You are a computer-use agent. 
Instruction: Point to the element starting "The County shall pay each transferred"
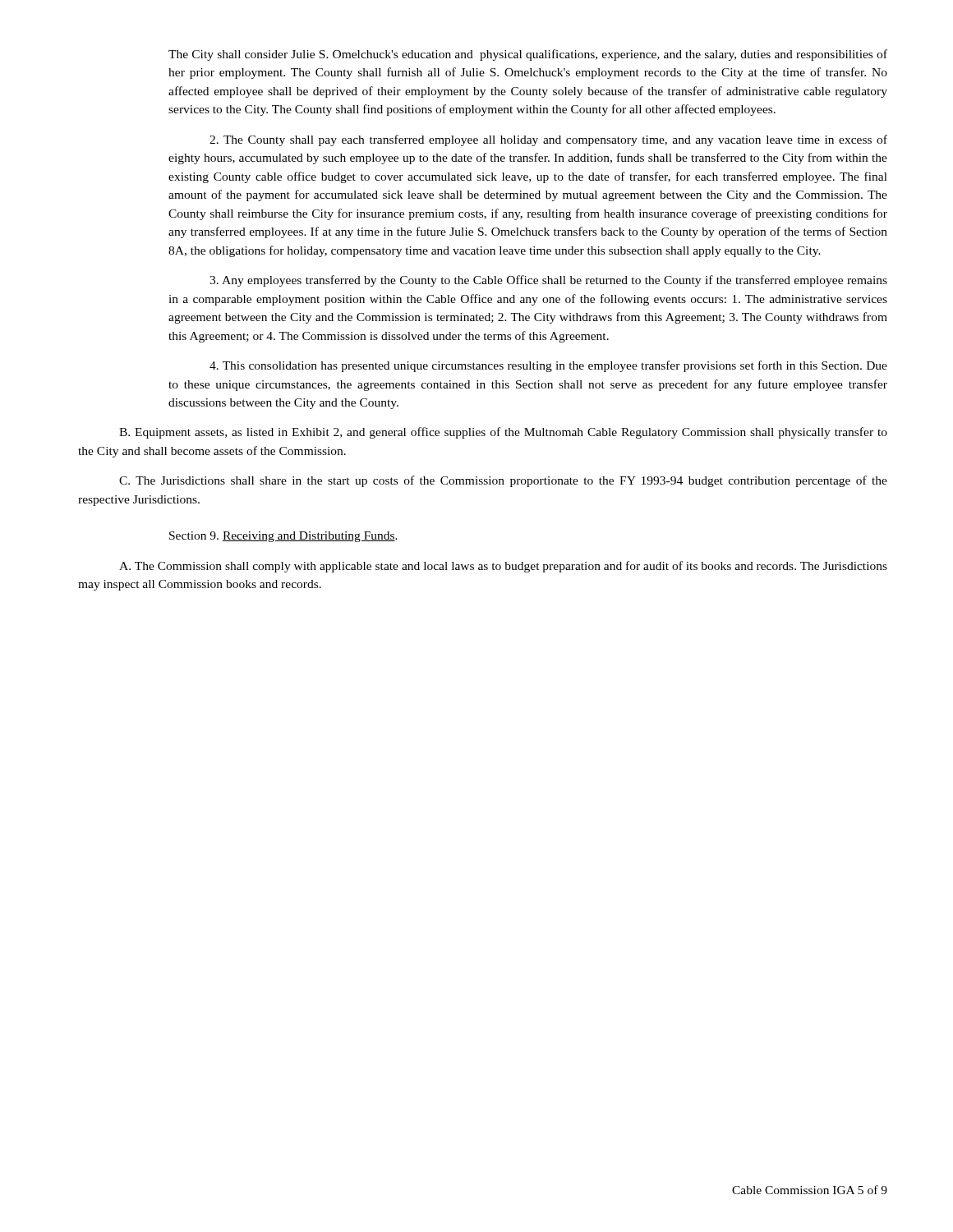[528, 194]
